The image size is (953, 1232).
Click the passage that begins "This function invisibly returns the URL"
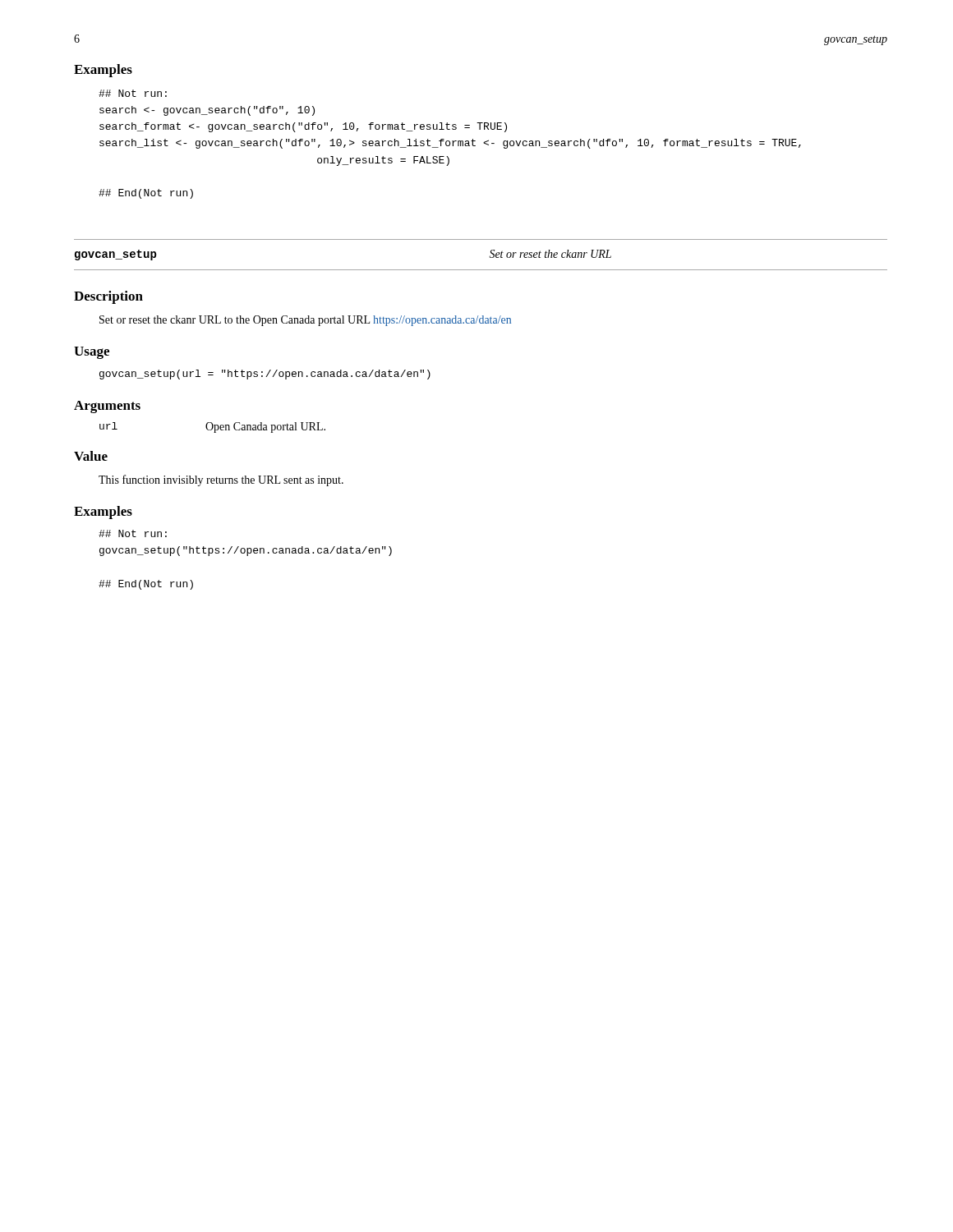point(221,480)
